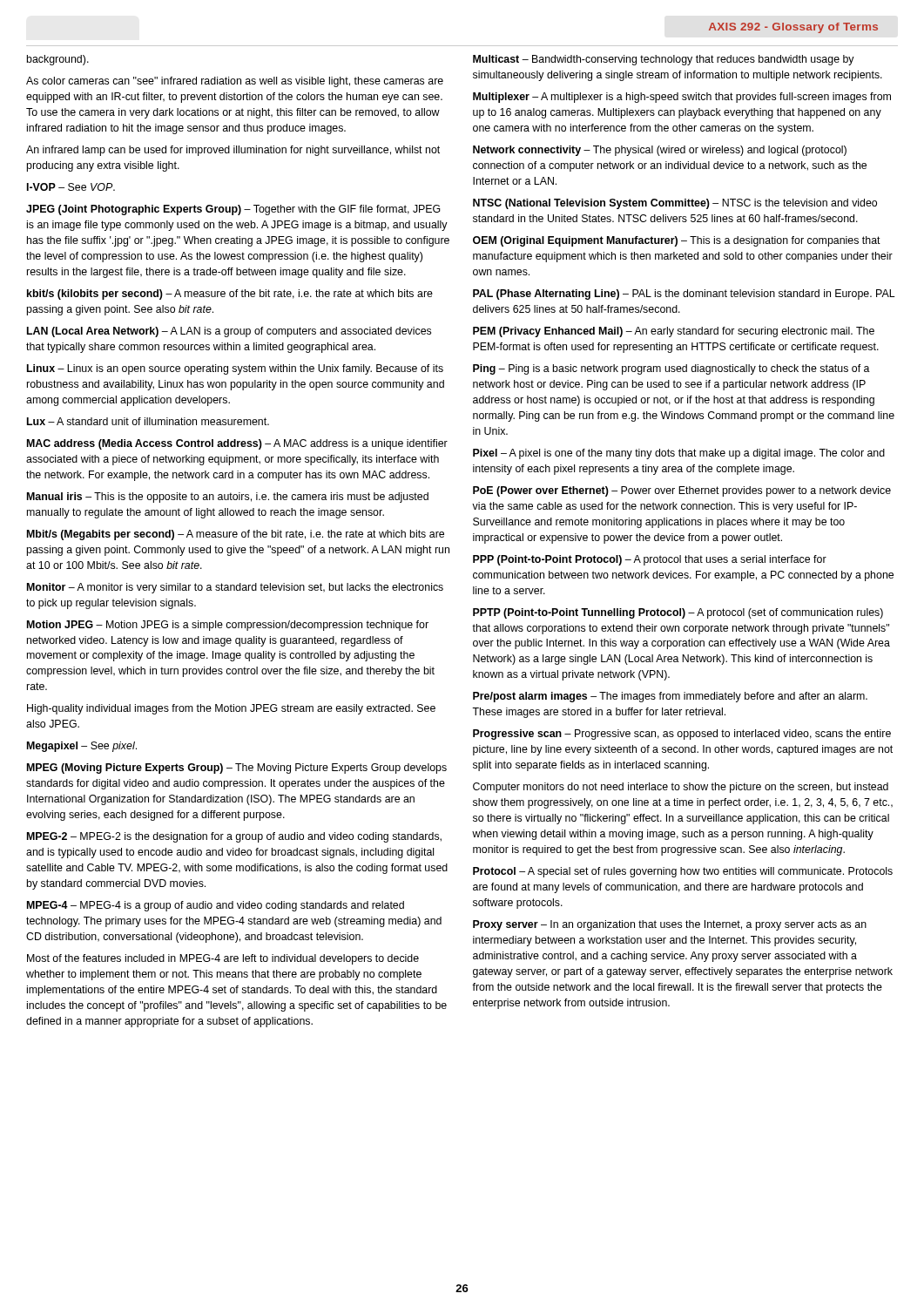Where is the passage that starts "PPP (Point-to-Point Protocol) – A protocol that"?
The height and width of the screenshot is (1307, 924).
point(683,575)
